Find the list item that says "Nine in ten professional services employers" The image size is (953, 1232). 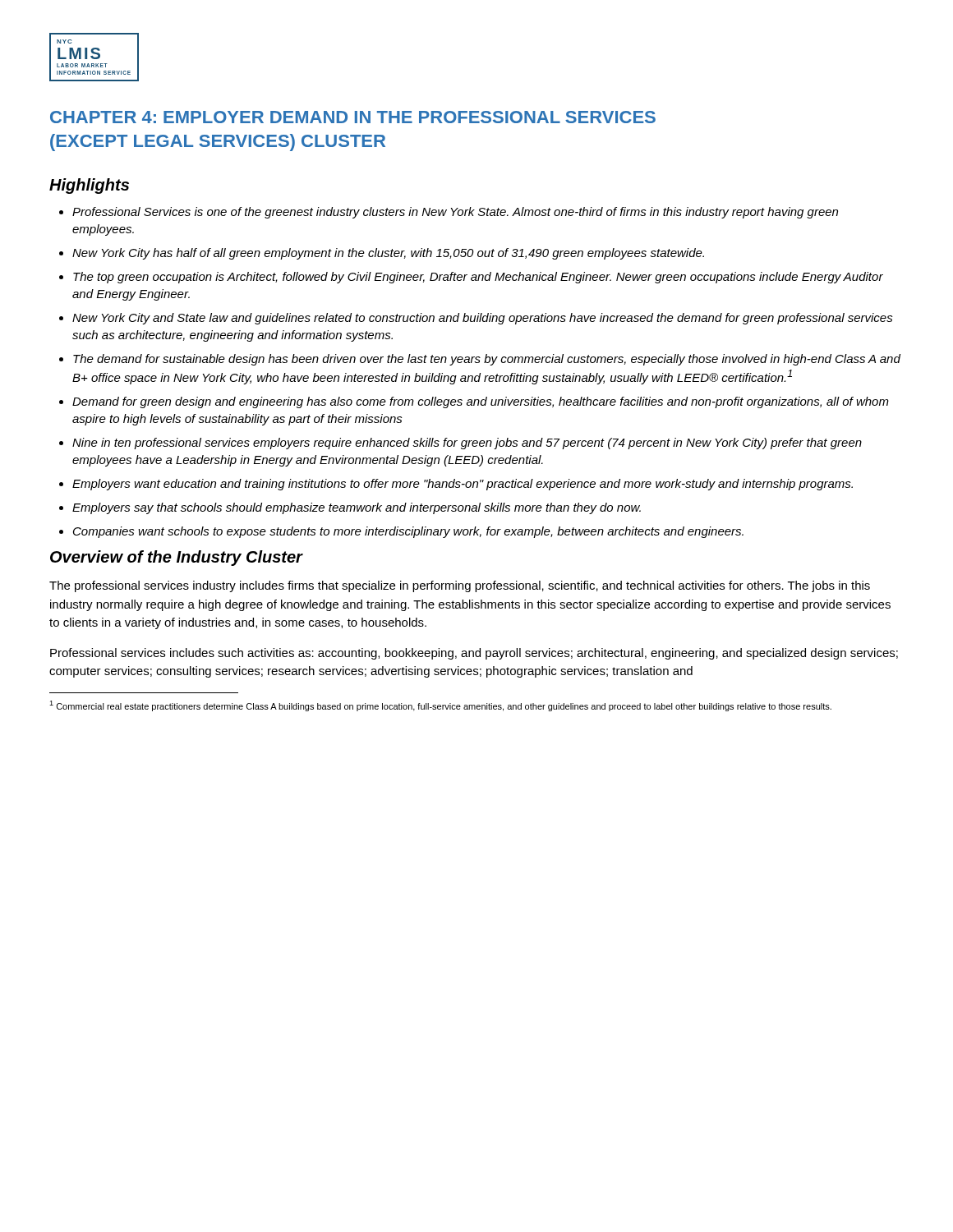click(x=467, y=451)
